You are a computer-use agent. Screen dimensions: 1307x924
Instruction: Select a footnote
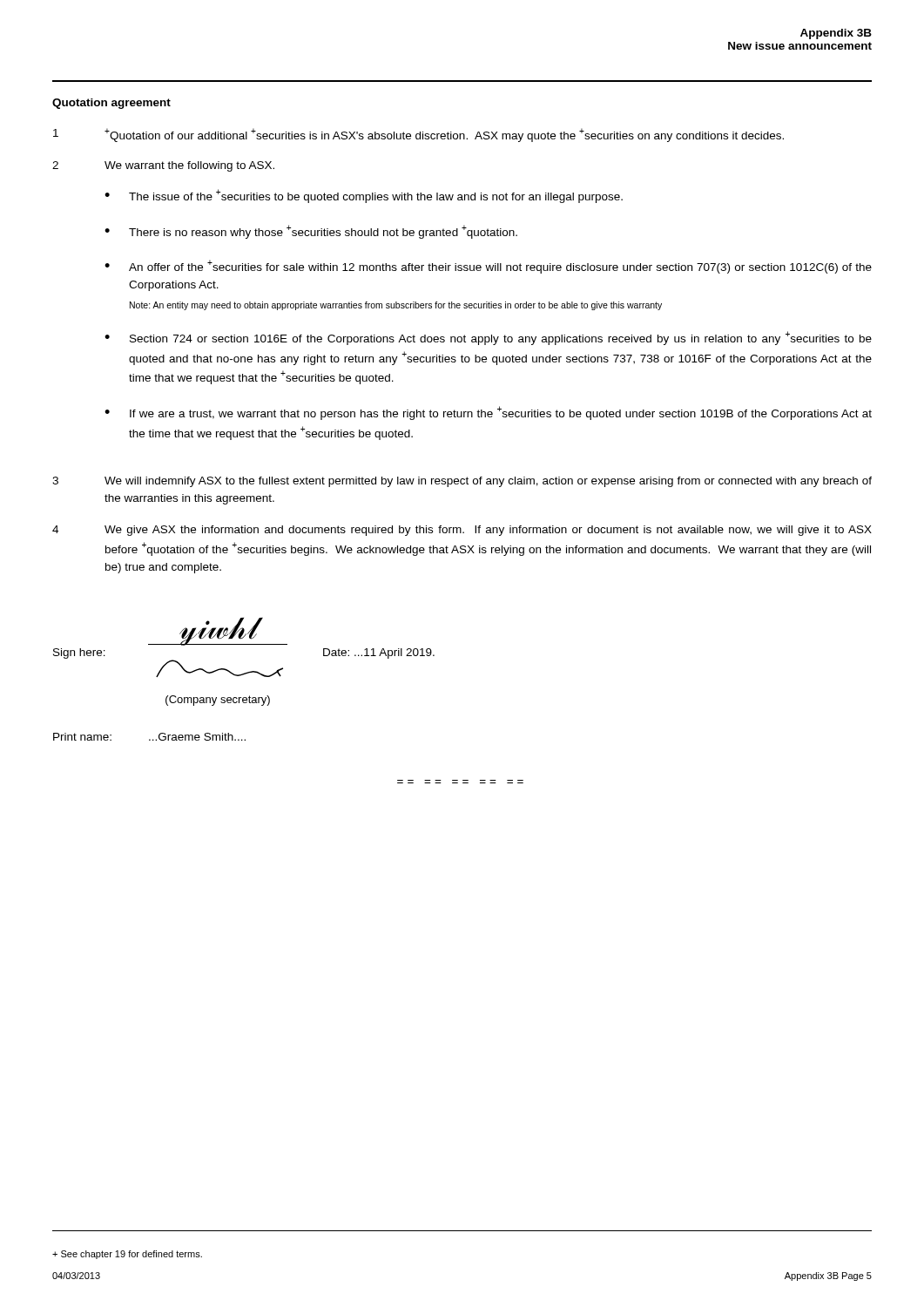(128, 1254)
